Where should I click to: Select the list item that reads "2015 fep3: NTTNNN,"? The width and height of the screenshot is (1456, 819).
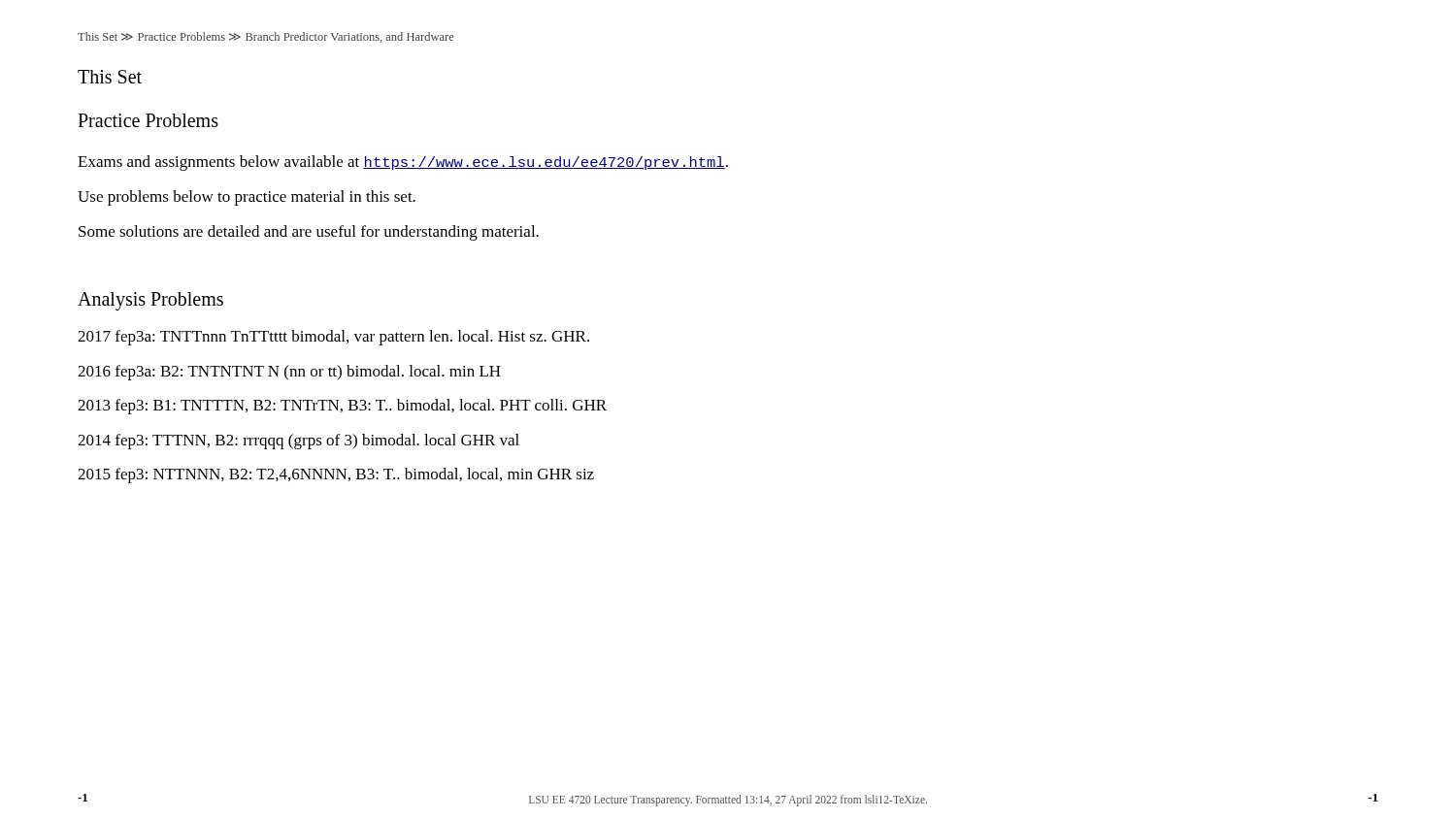pyautogui.click(x=336, y=474)
